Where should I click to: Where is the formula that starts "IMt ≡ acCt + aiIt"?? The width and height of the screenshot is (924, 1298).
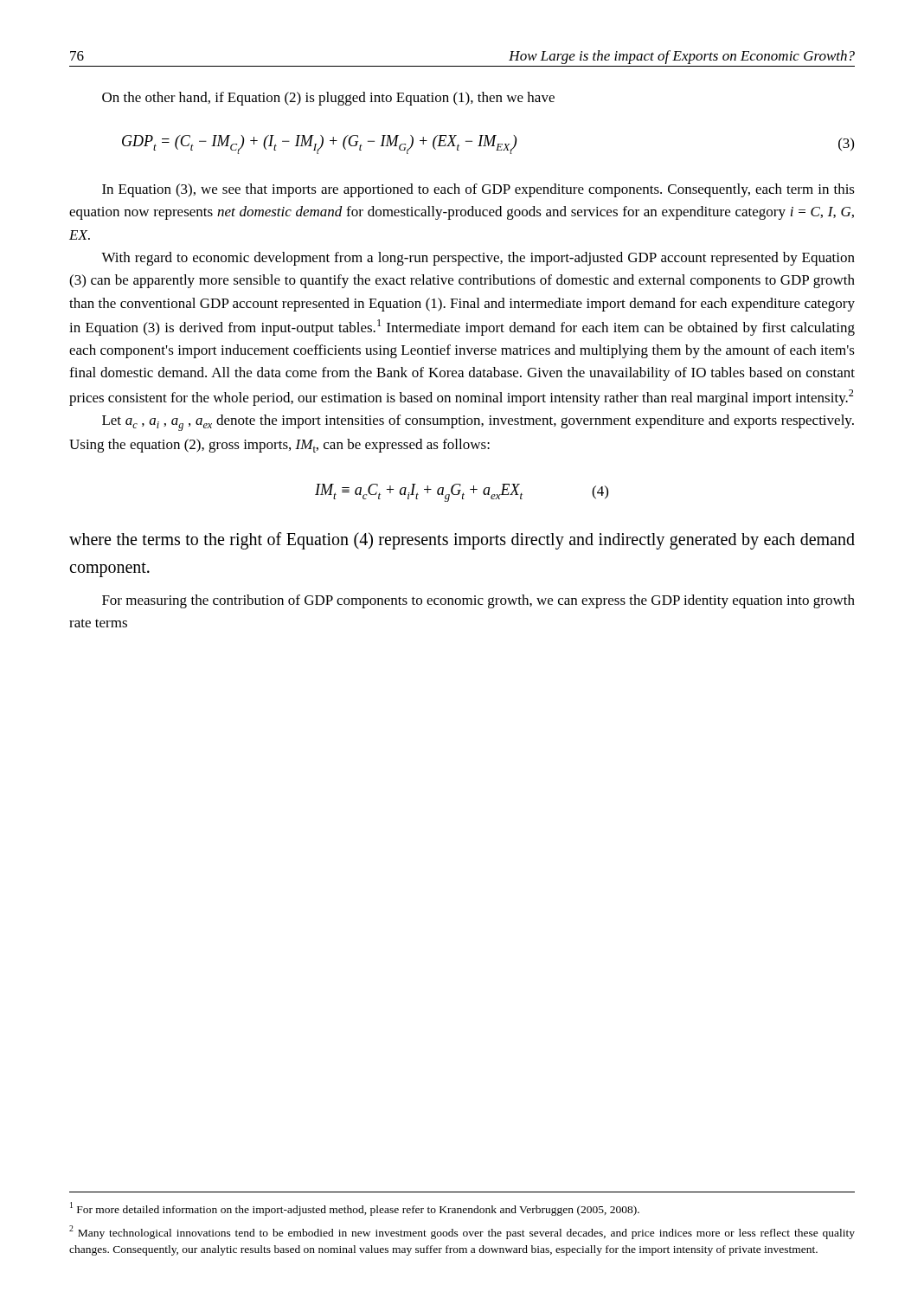(462, 492)
